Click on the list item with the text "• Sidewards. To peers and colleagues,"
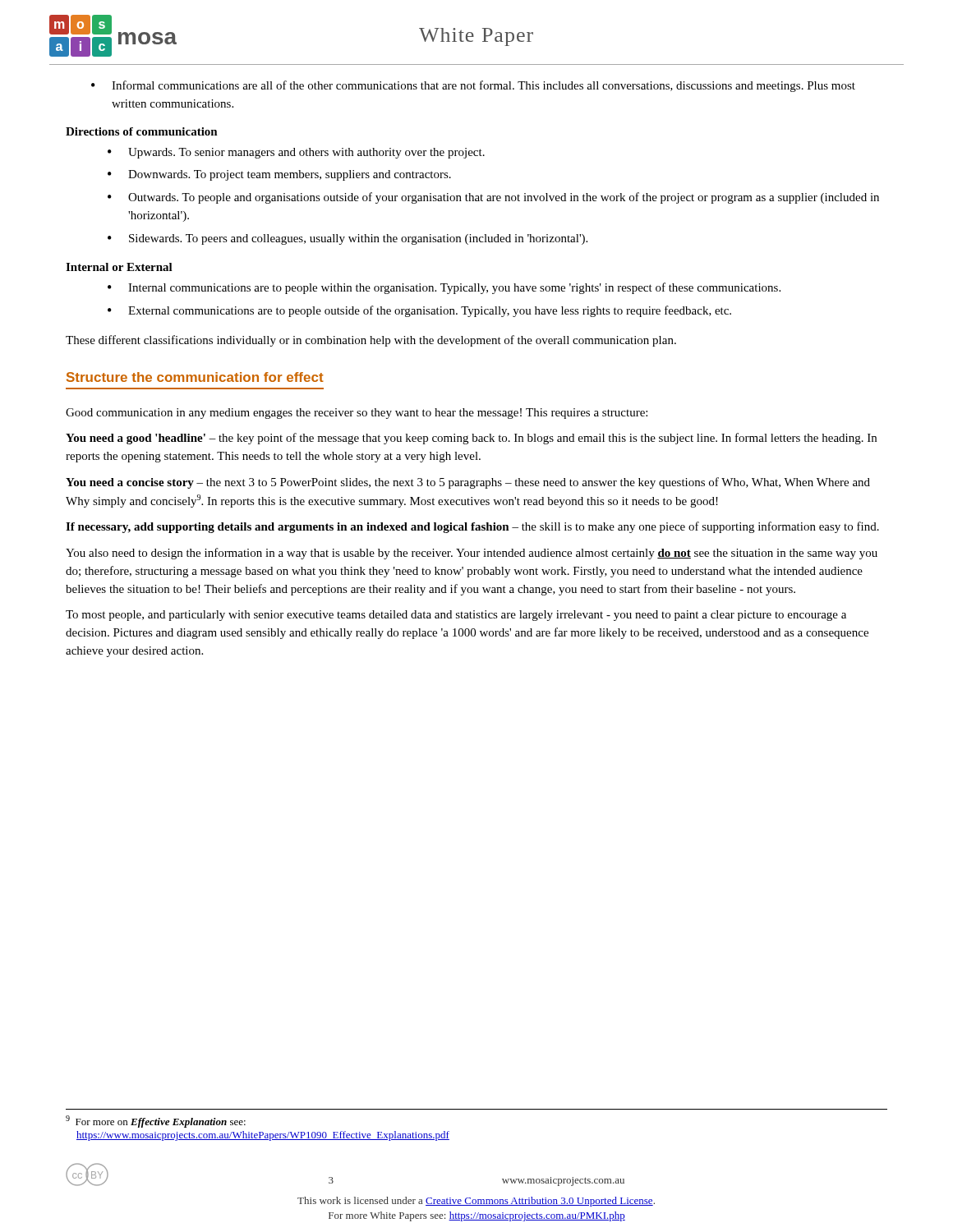This screenshot has height=1232, width=953. [x=348, y=238]
